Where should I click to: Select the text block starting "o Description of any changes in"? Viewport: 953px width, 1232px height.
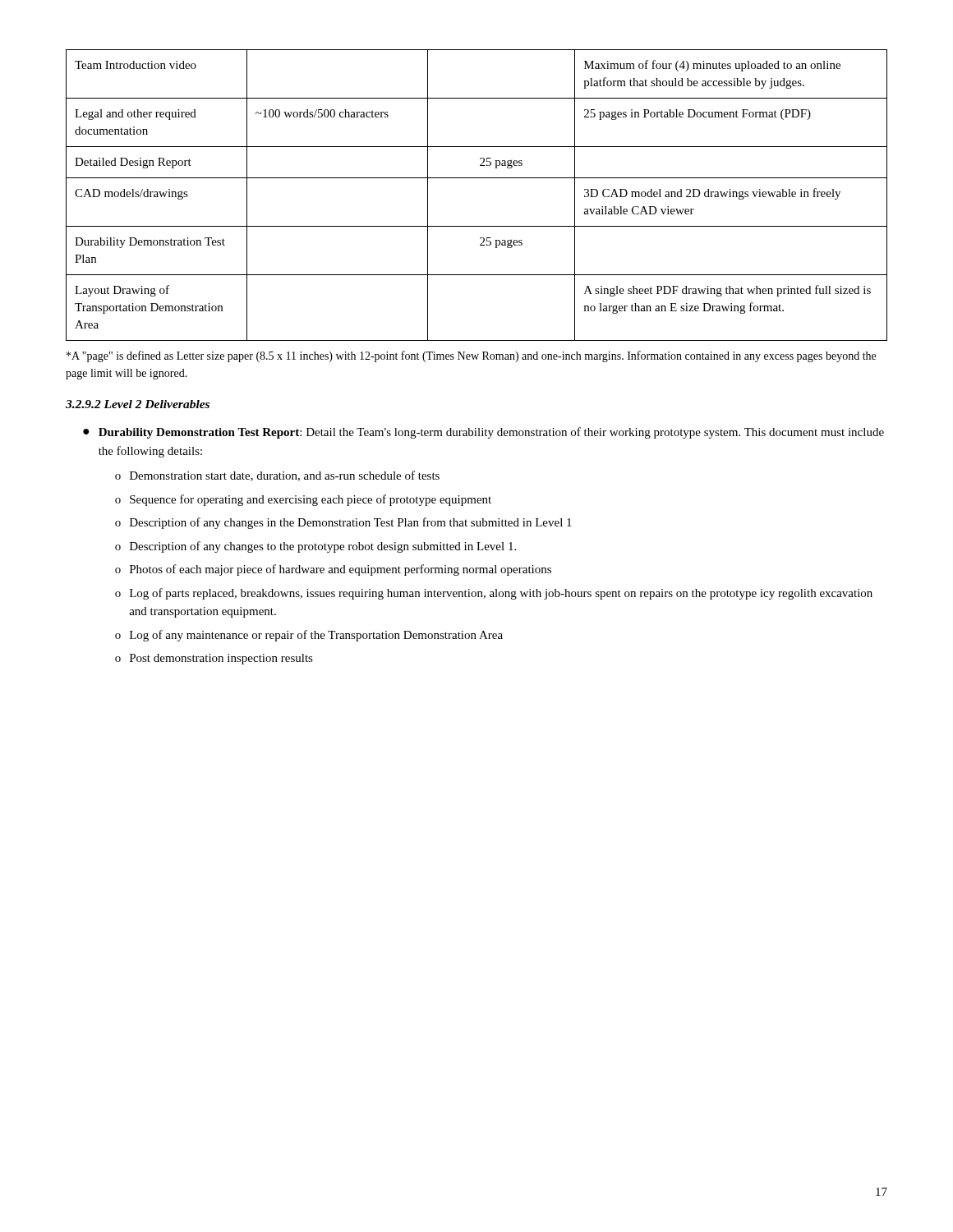[x=501, y=523]
